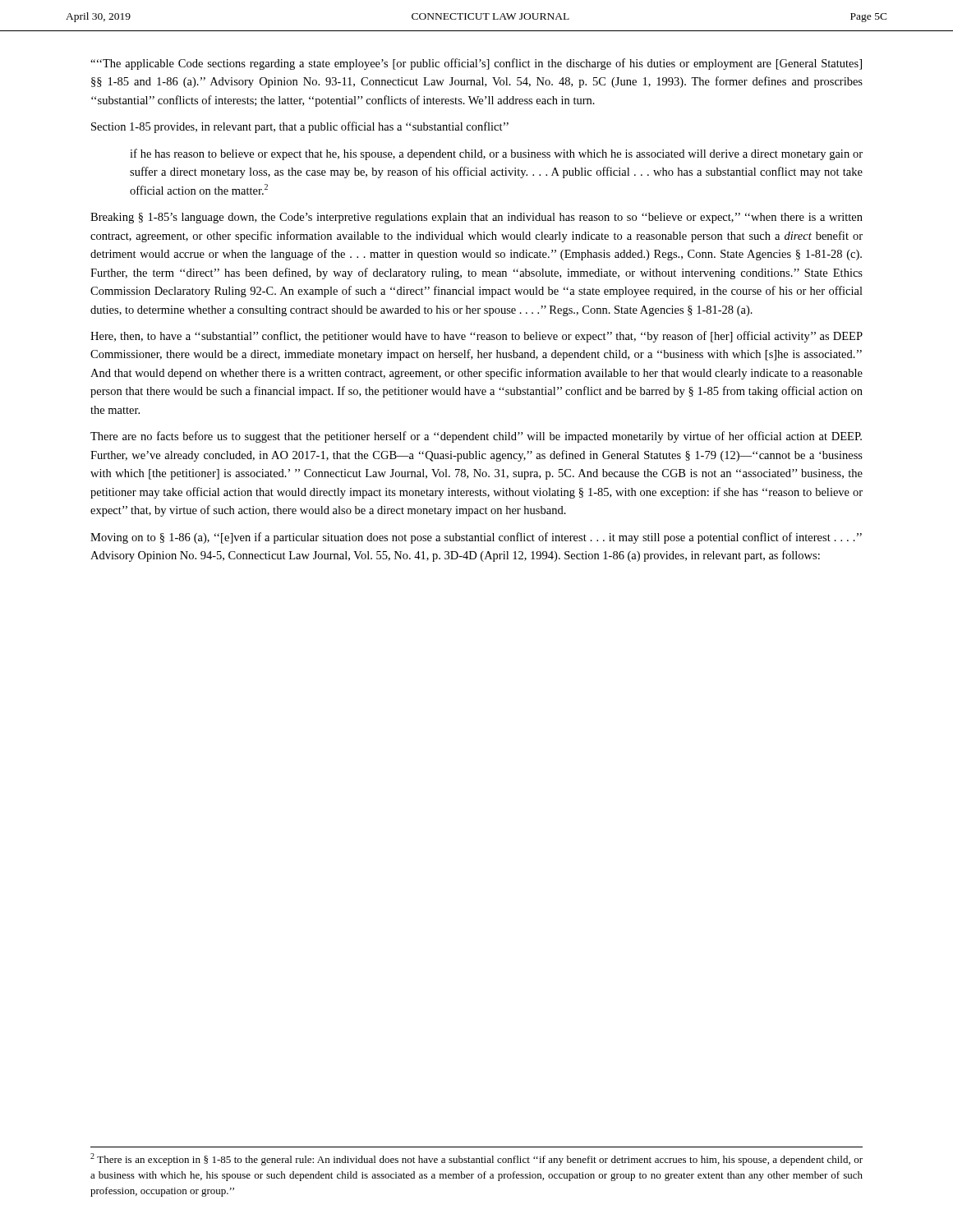953x1232 pixels.
Task: Find the text block with the text "There are no facts before us to suggest"
Action: pos(476,474)
